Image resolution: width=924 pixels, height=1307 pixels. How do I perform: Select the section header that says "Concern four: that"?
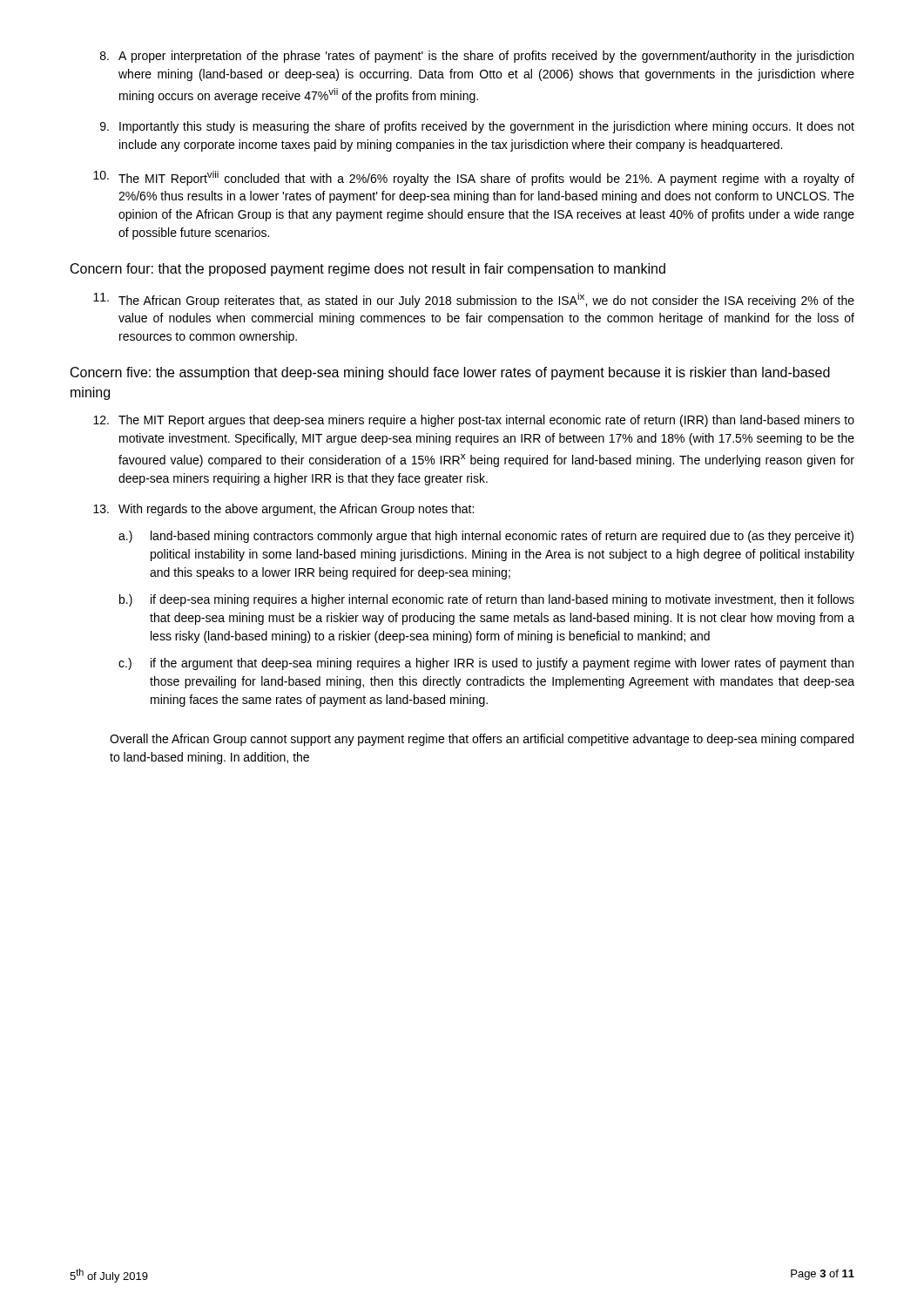click(368, 269)
